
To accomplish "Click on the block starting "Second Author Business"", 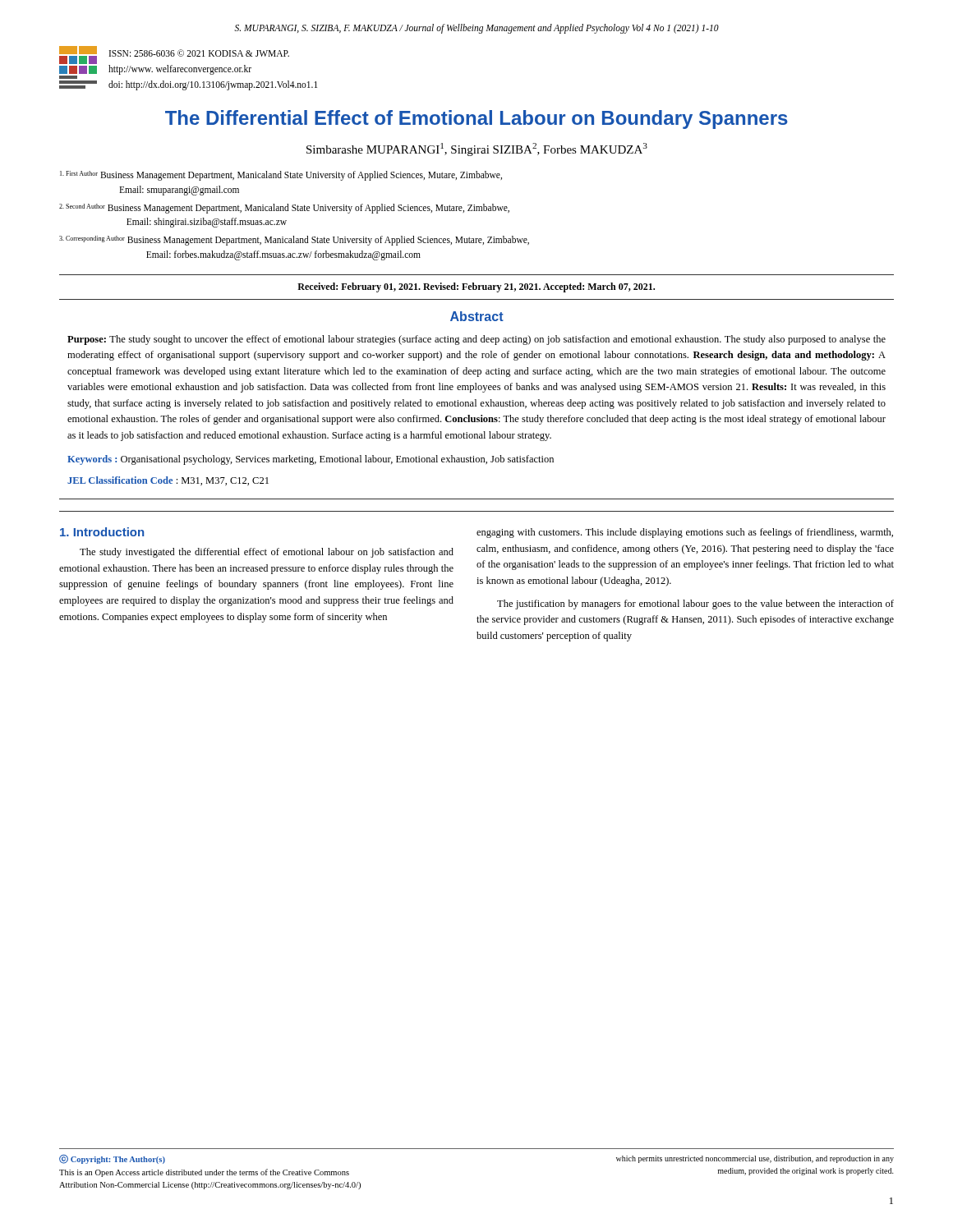I will [x=285, y=216].
